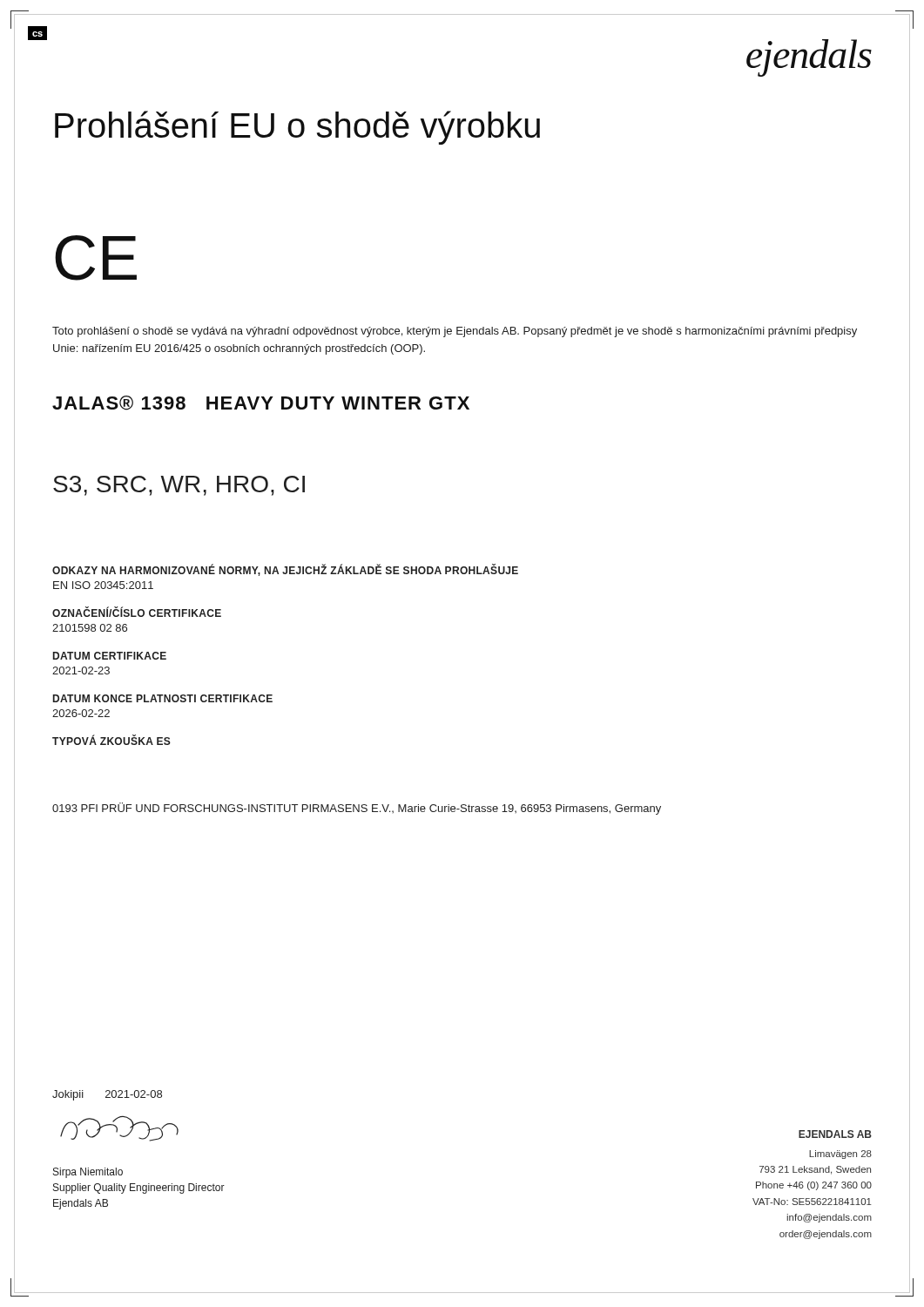
Task: Locate the text starting "EJENDALS AB Limavägen 28 793"
Action: (x=812, y=1183)
